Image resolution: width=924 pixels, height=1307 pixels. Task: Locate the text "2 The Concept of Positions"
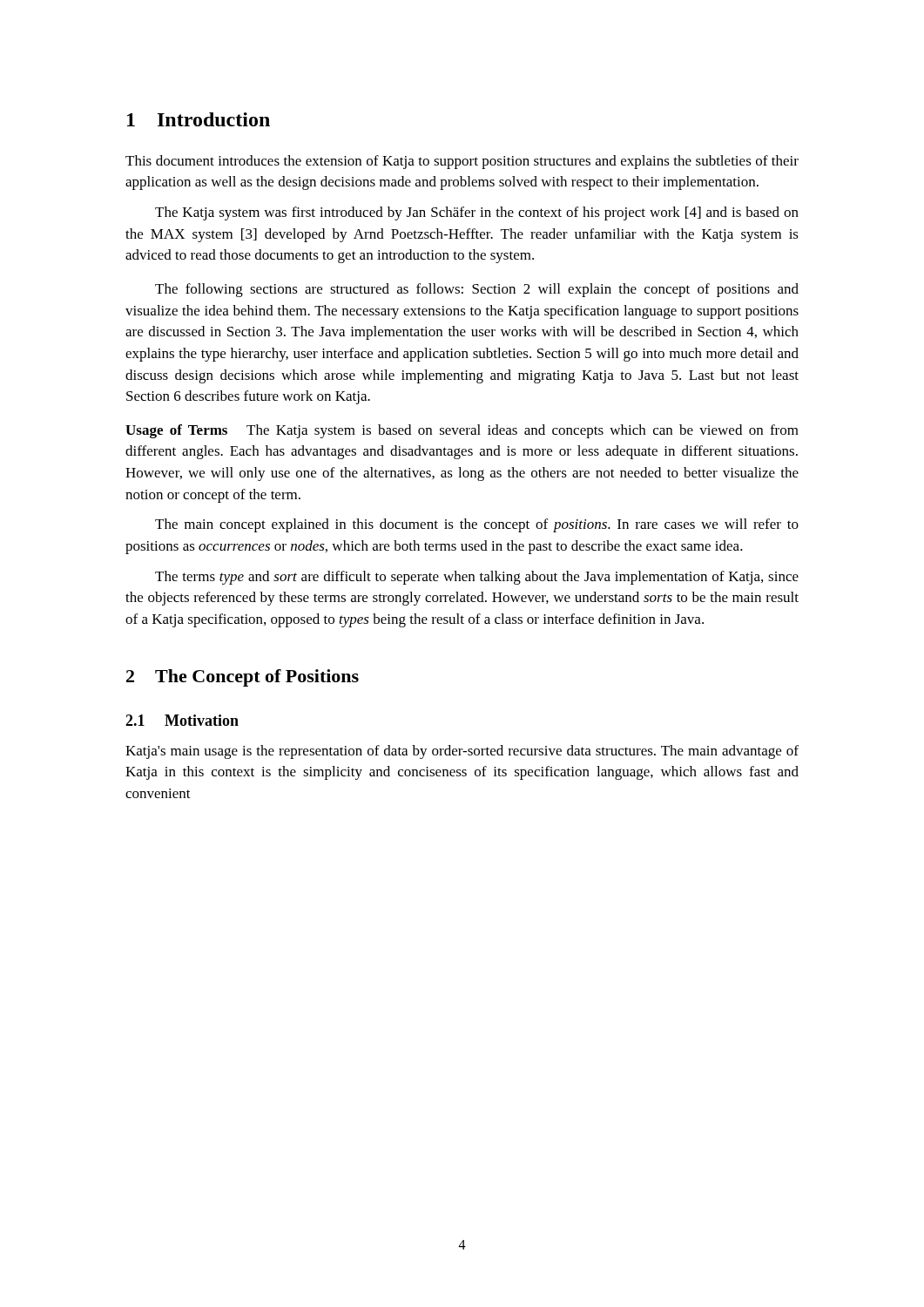[243, 678]
